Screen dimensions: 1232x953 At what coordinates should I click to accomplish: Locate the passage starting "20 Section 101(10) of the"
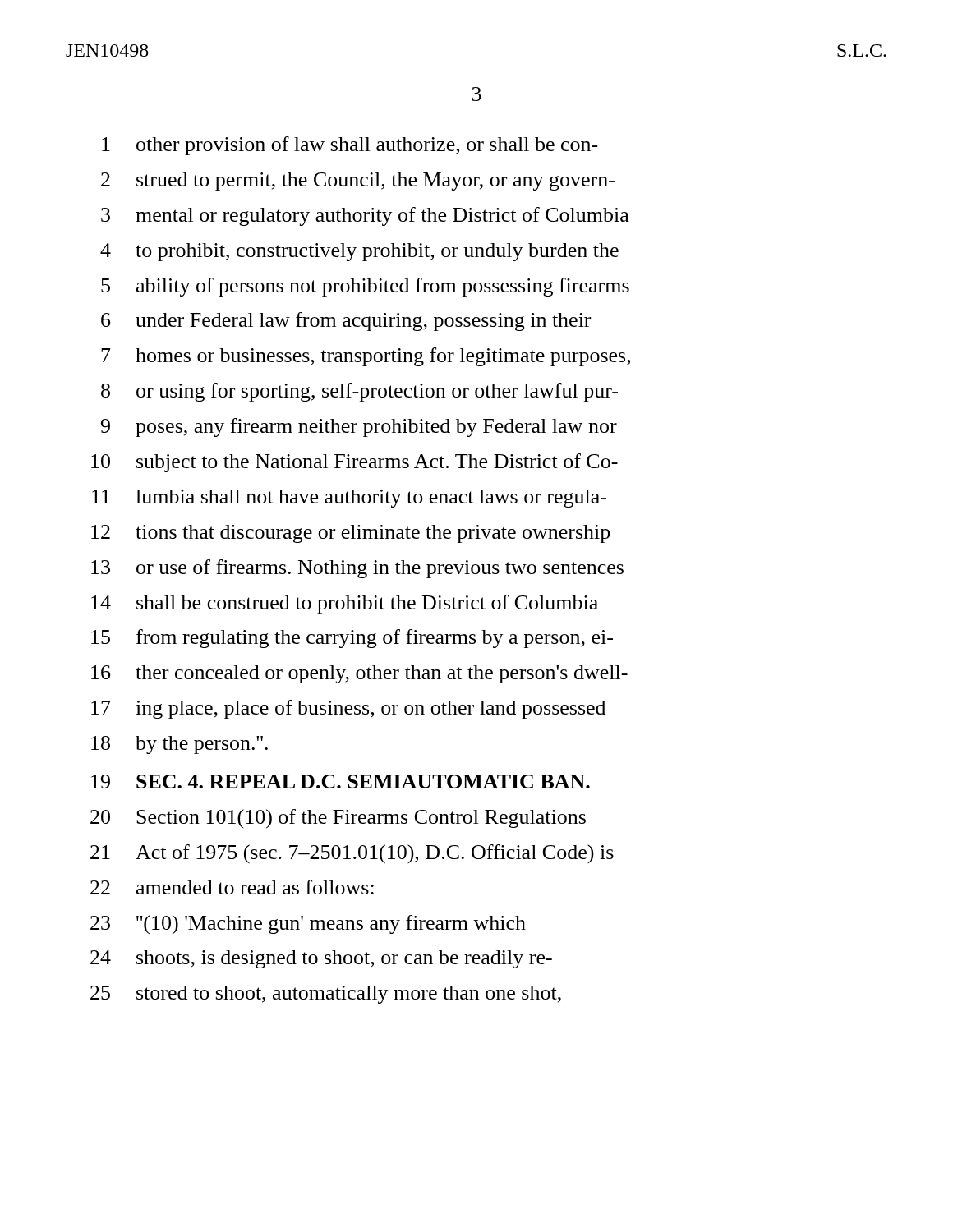[x=476, y=853]
